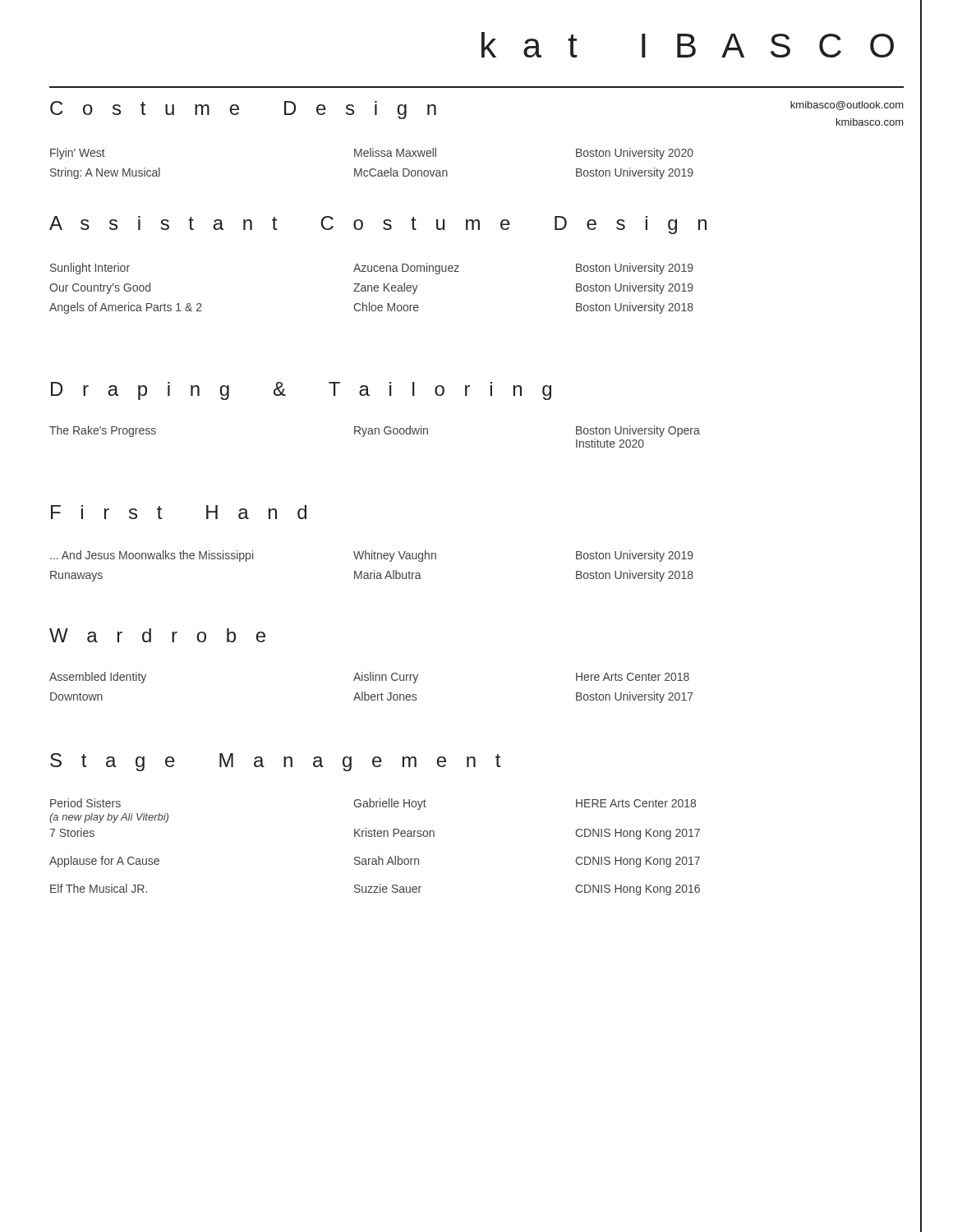Find the text containing "kmibasco@outlook.com kmibasco.com"
This screenshot has width=953, height=1232.
pos(847,113)
